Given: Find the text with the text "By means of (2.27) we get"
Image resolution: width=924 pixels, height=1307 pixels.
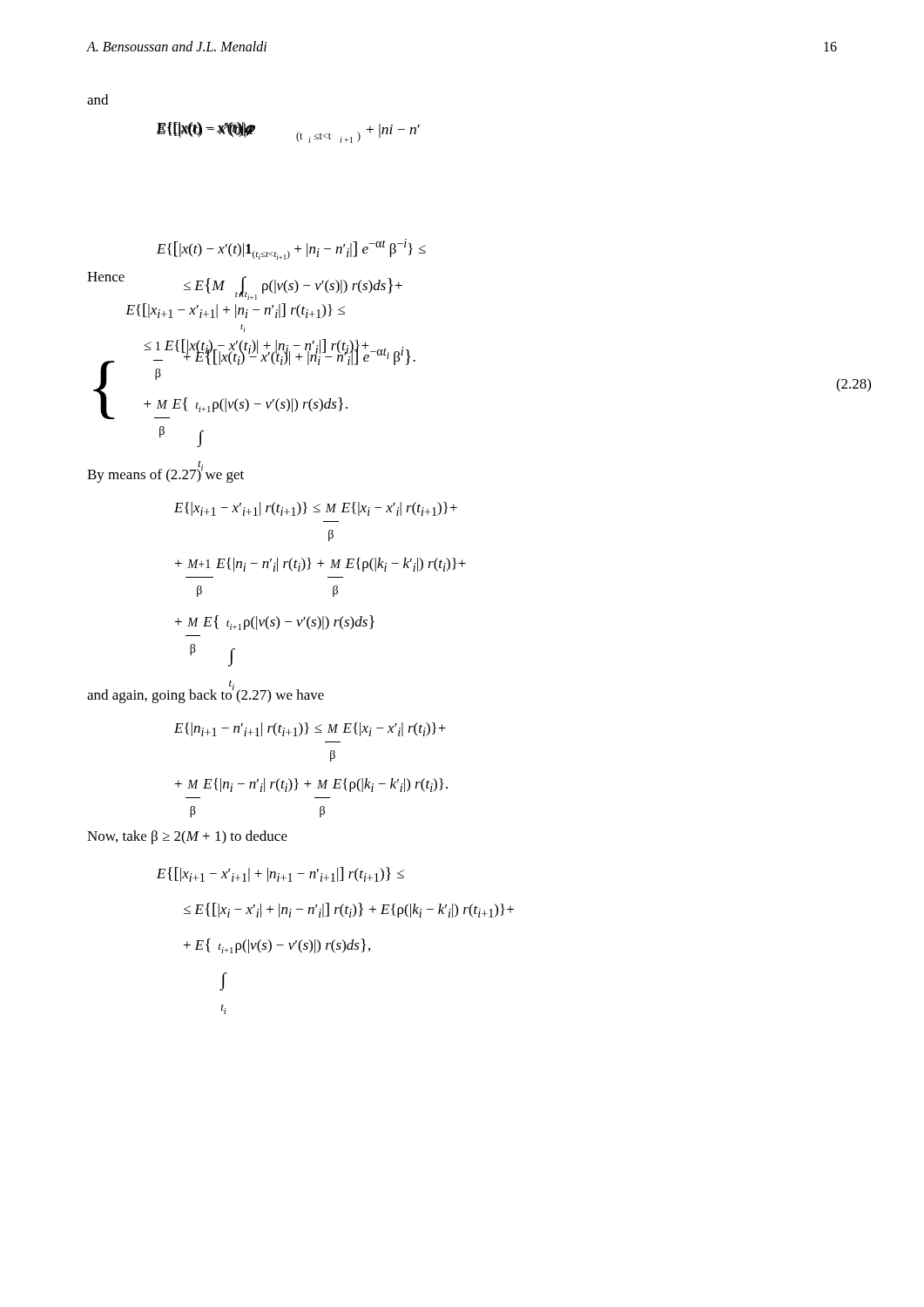Looking at the screenshot, I should 166,474.
